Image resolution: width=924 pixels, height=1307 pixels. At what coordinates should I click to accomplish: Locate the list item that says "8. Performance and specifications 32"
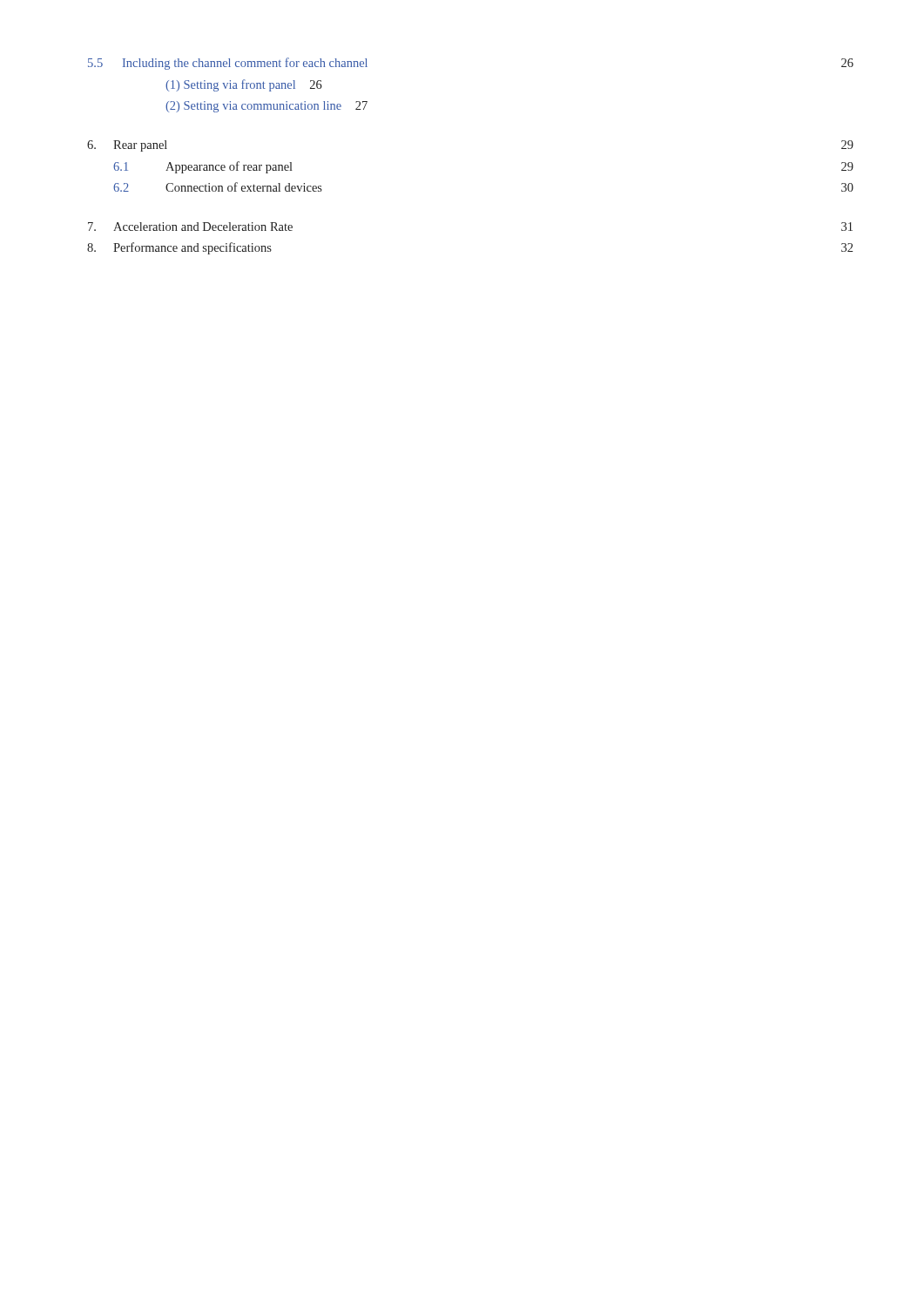(197, 248)
